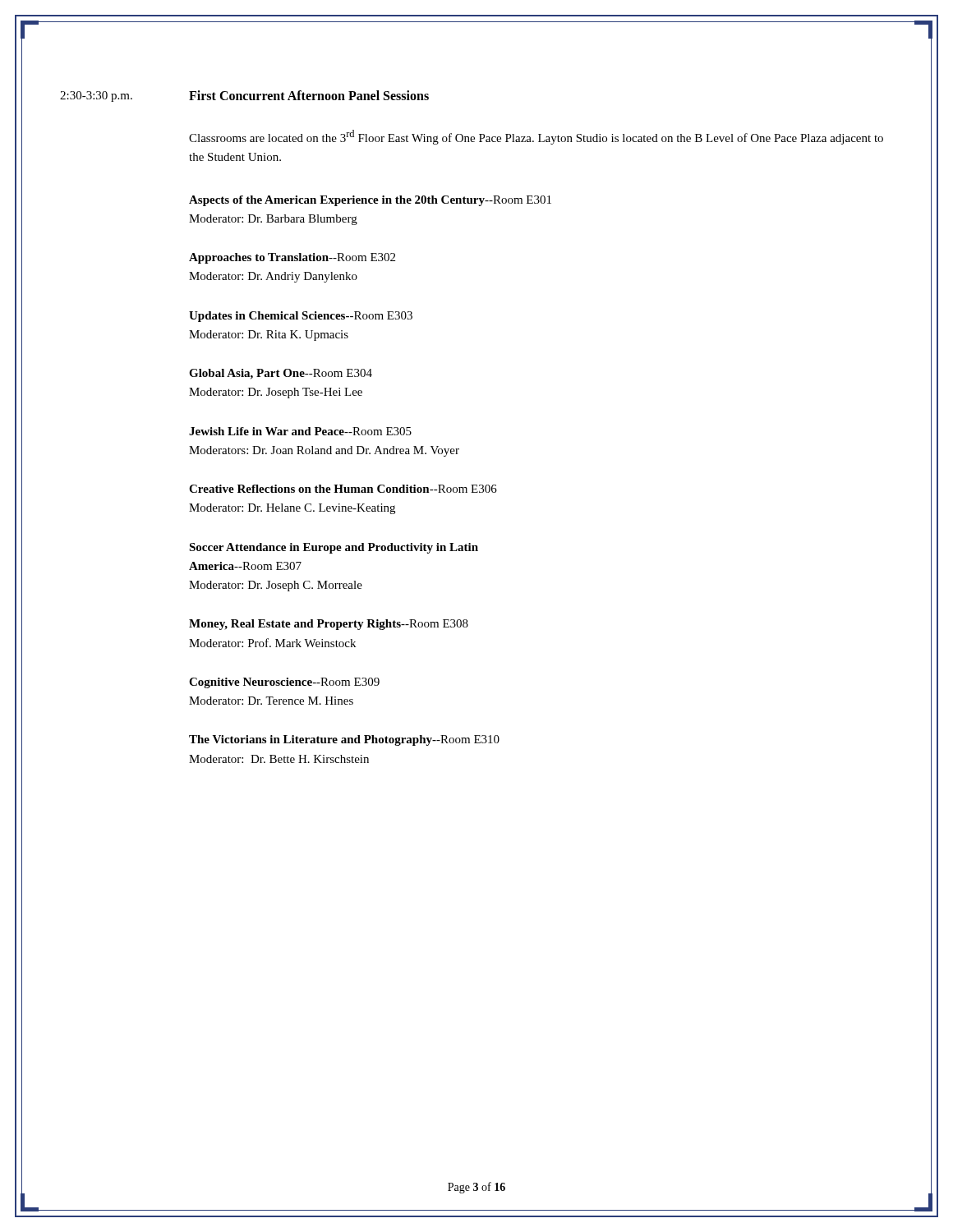Find the list item that reads "Global Asia, Part One--Room"
Viewport: 953px width, 1232px height.
[x=281, y=382]
